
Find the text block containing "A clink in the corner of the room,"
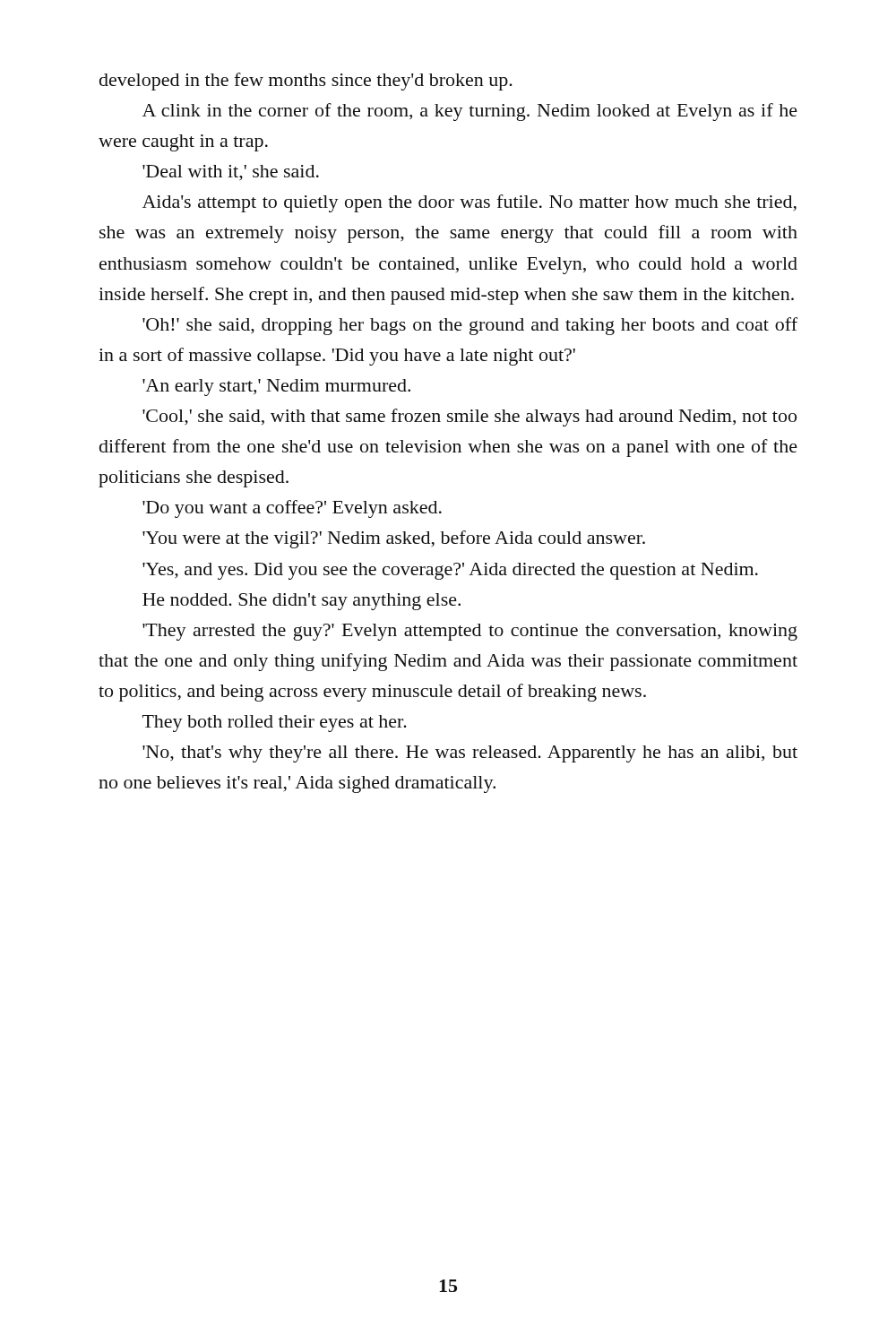tap(448, 126)
